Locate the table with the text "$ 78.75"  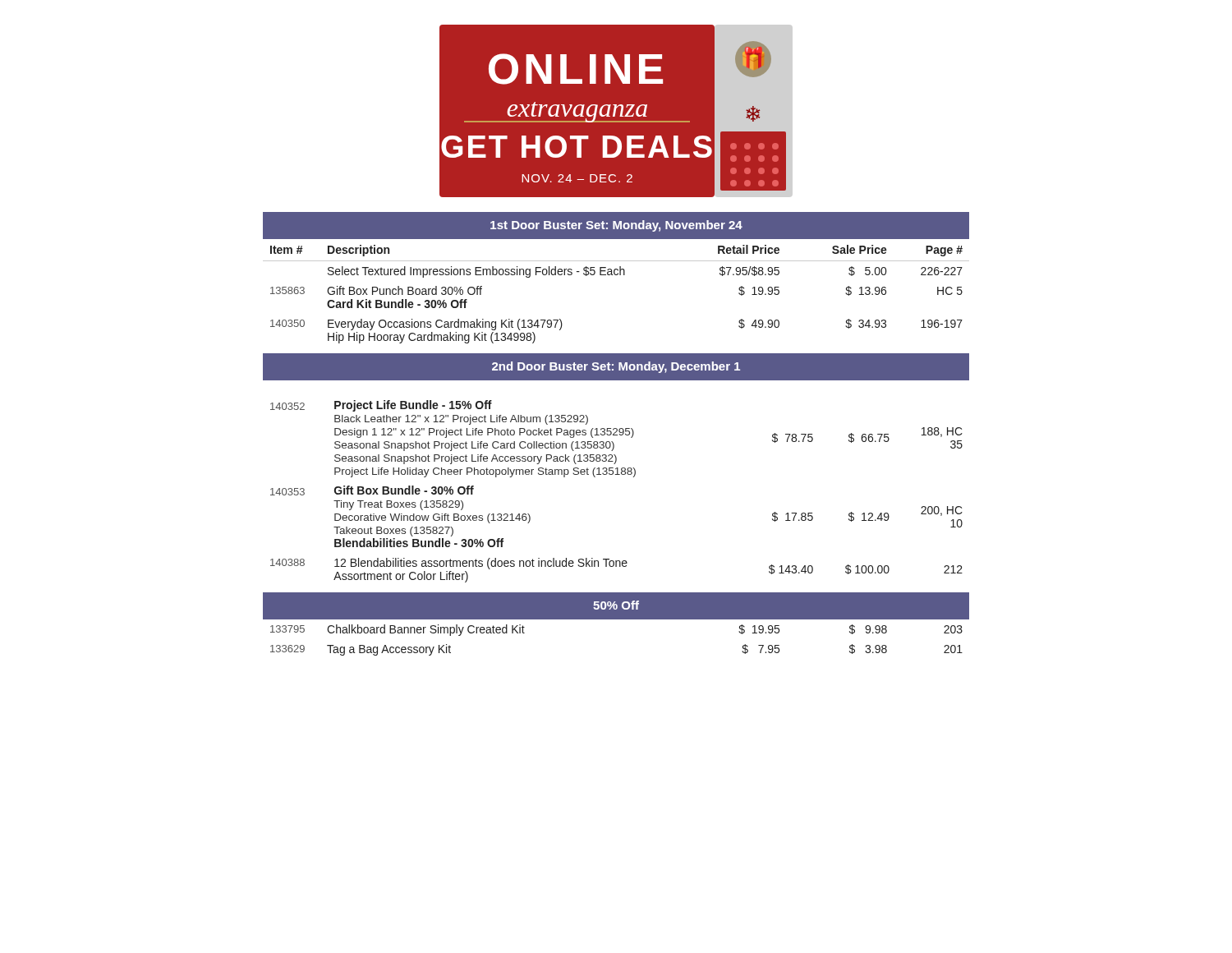[x=616, y=482]
